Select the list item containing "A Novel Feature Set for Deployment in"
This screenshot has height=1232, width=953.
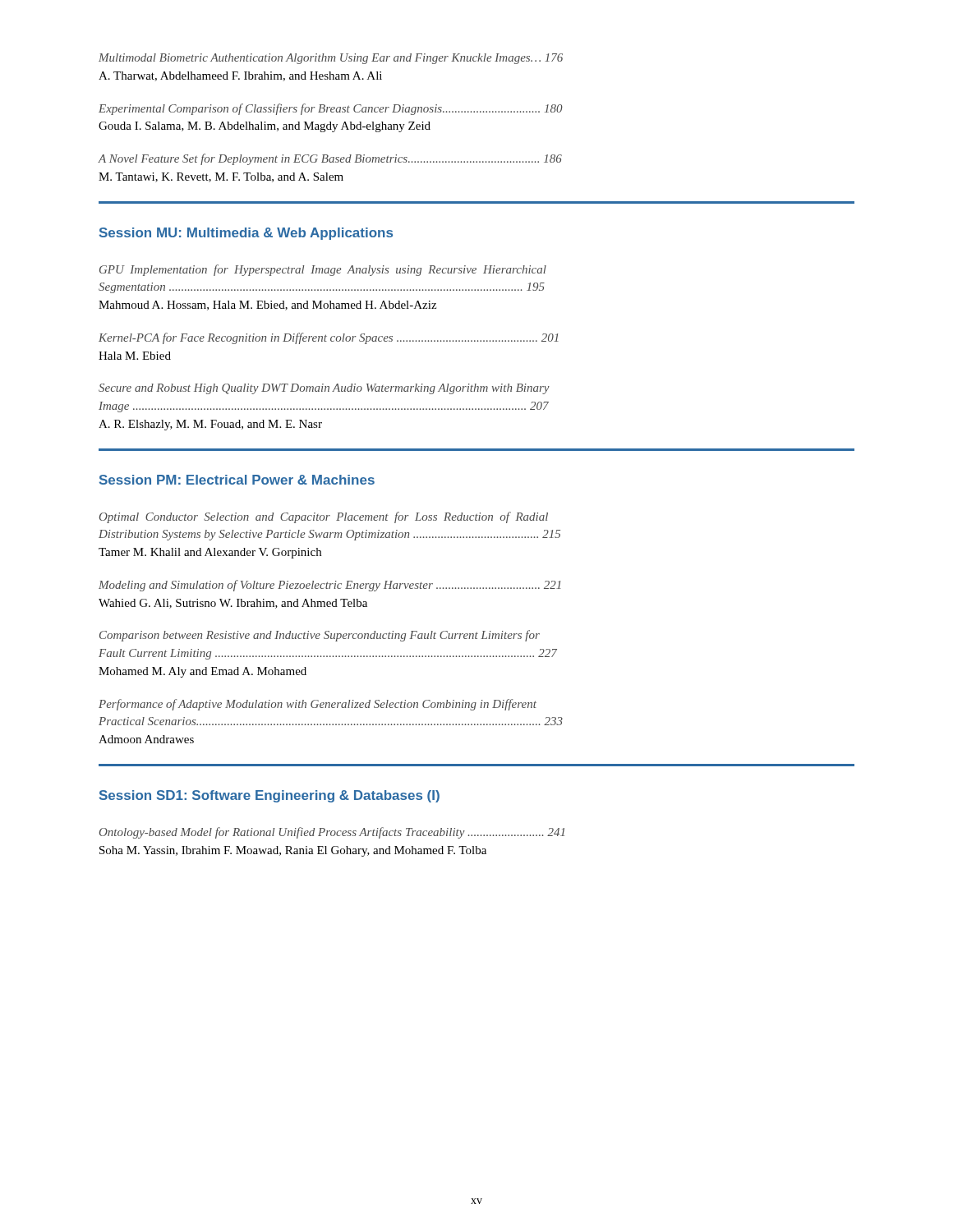(476, 168)
